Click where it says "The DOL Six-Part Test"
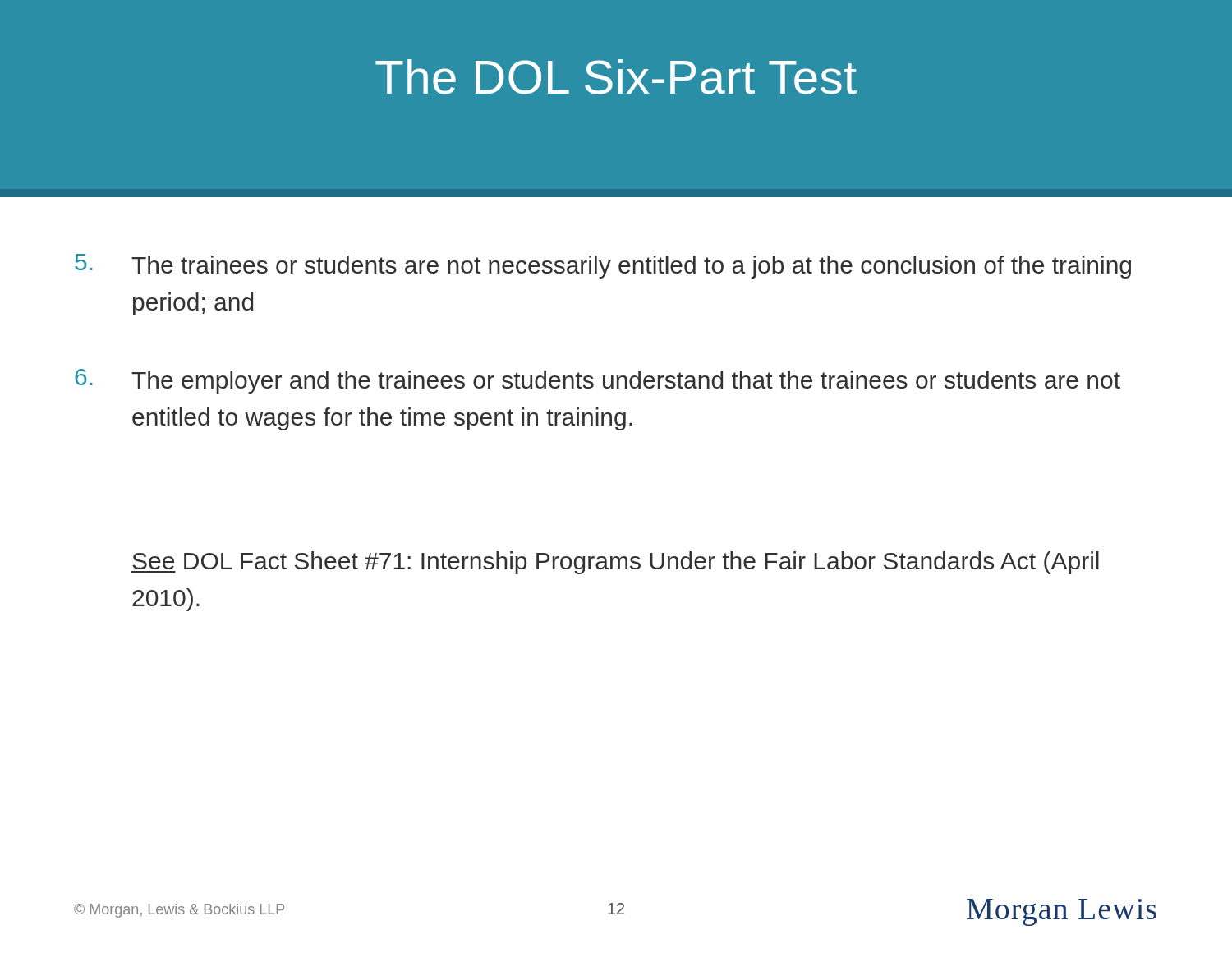The height and width of the screenshot is (953, 1232). [x=616, y=77]
